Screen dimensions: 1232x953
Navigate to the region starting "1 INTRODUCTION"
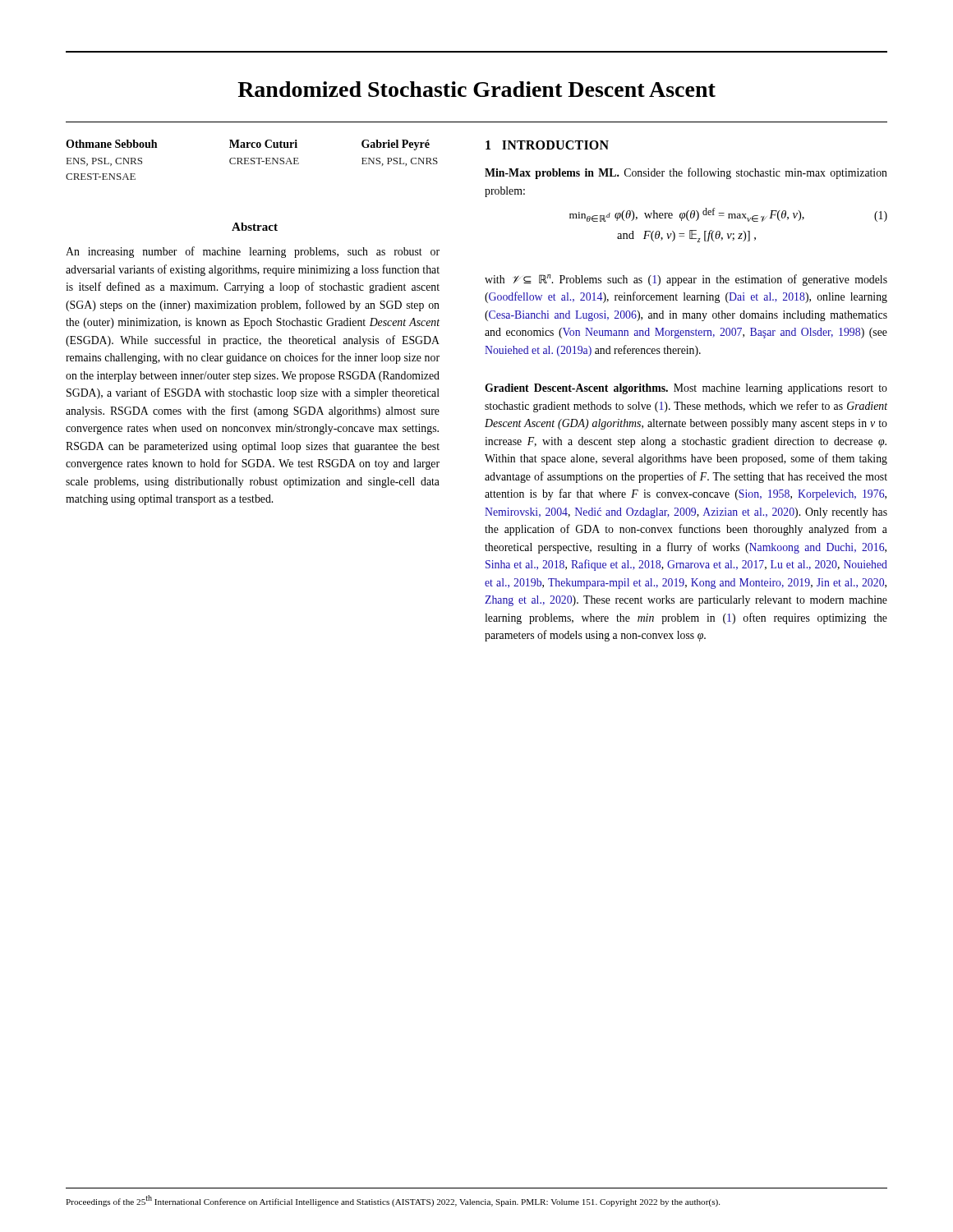click(x=547, y=145)
